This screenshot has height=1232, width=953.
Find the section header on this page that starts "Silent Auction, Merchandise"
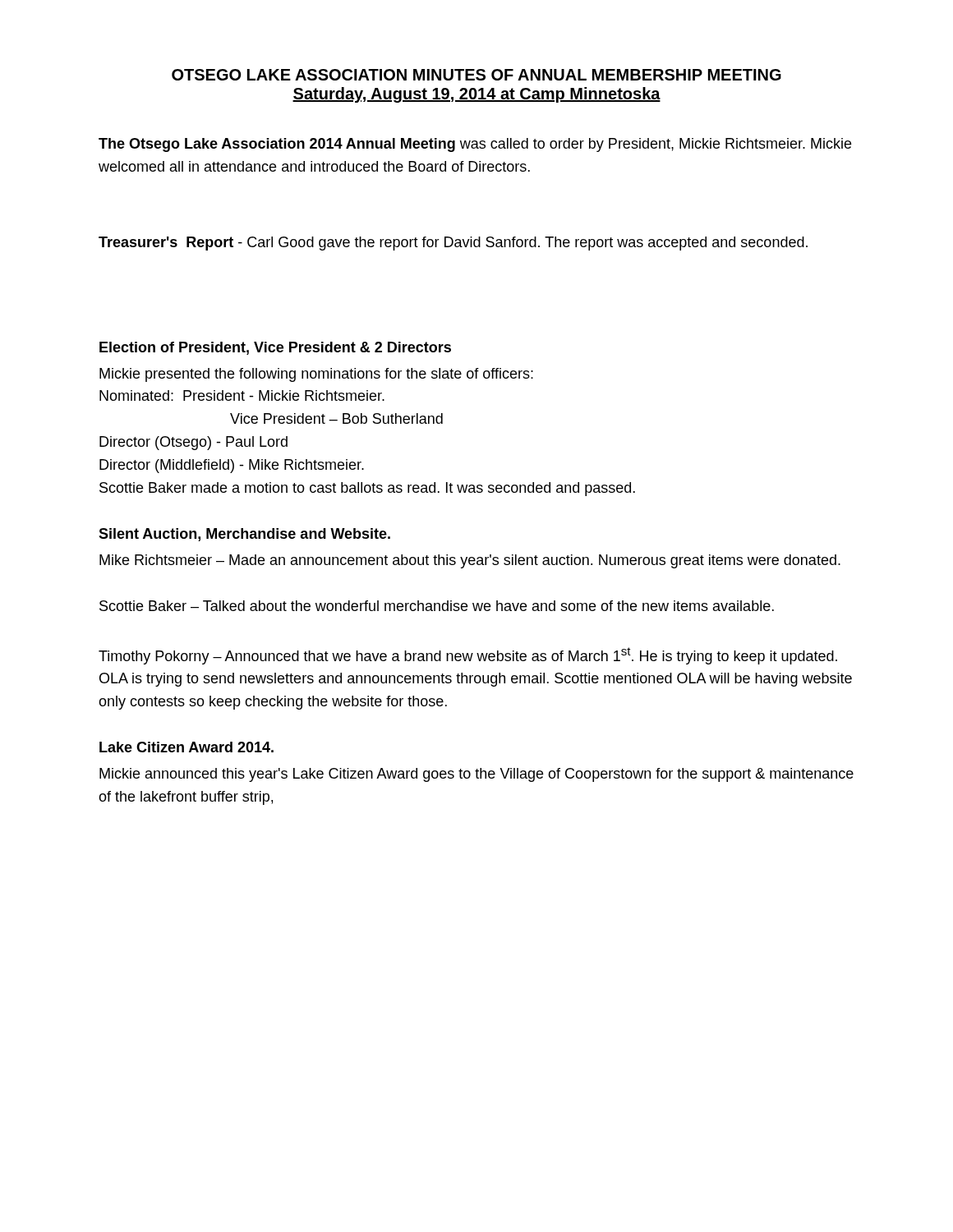coord(245,534)
